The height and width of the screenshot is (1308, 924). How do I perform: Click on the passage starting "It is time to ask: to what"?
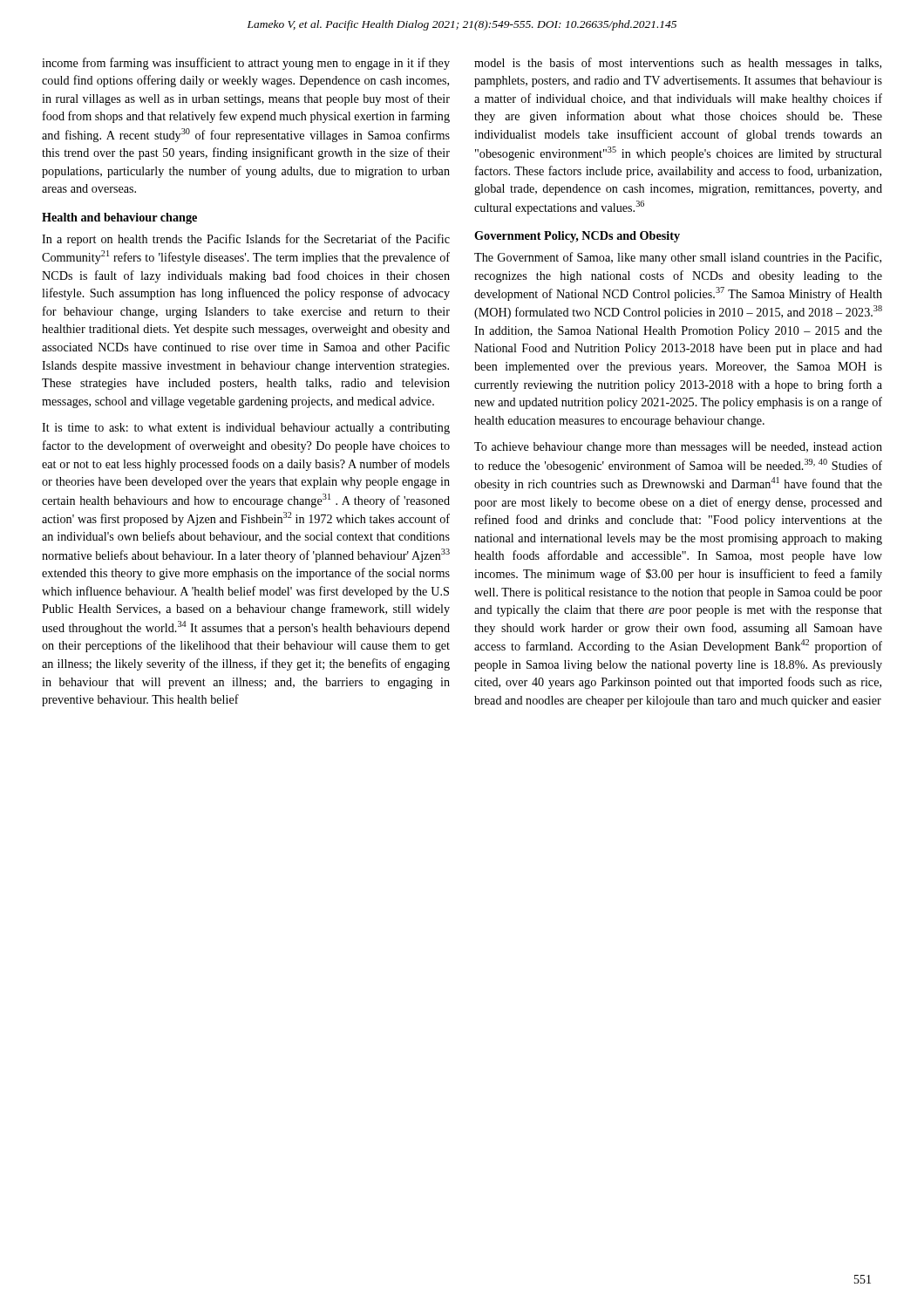246,564
